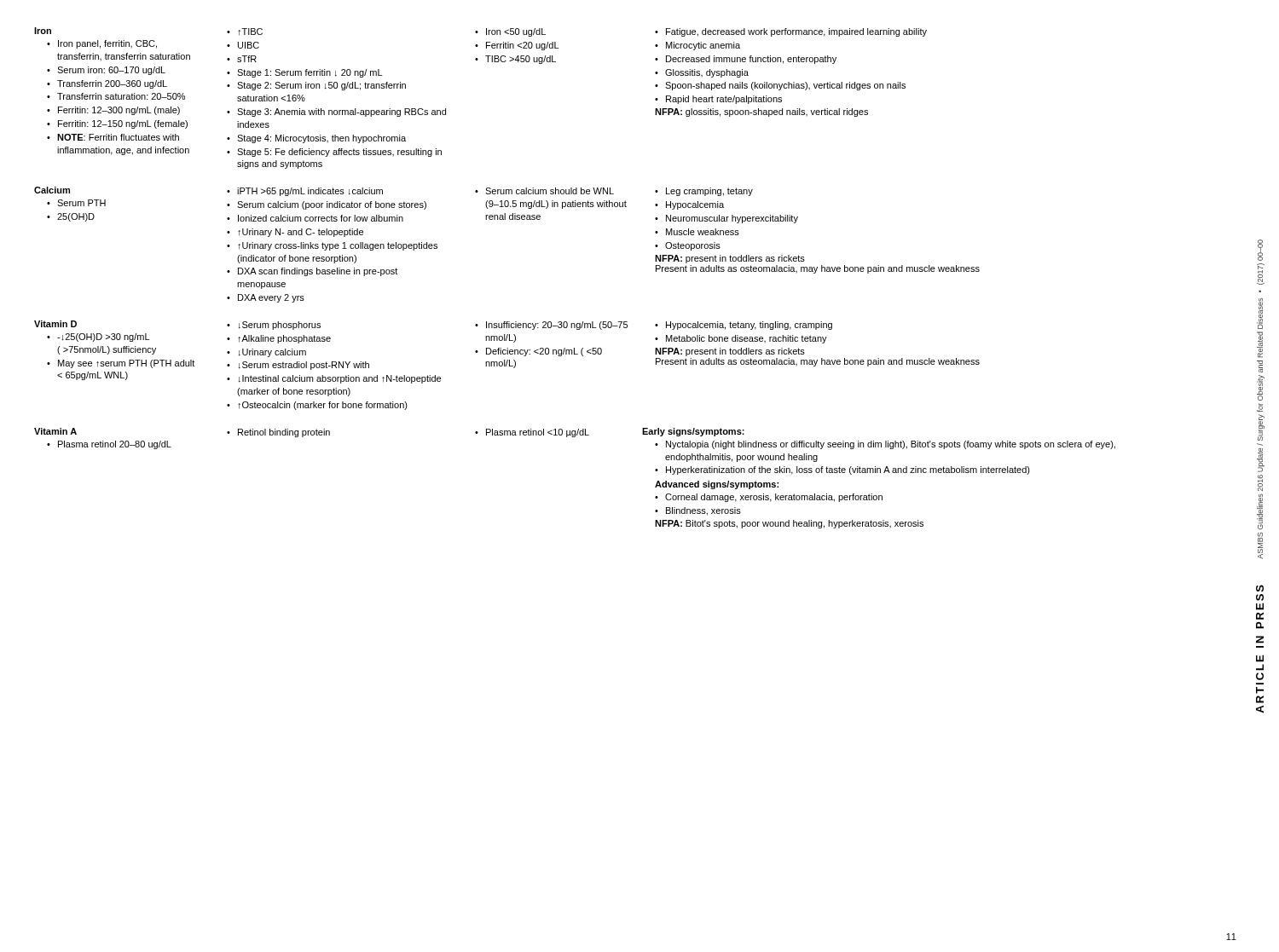Find "NFPA: glossitis, spoon-shaped nails, vertical ridges" on this page
This screenshot has width=1279, height=952.
(x=762, y=112)
